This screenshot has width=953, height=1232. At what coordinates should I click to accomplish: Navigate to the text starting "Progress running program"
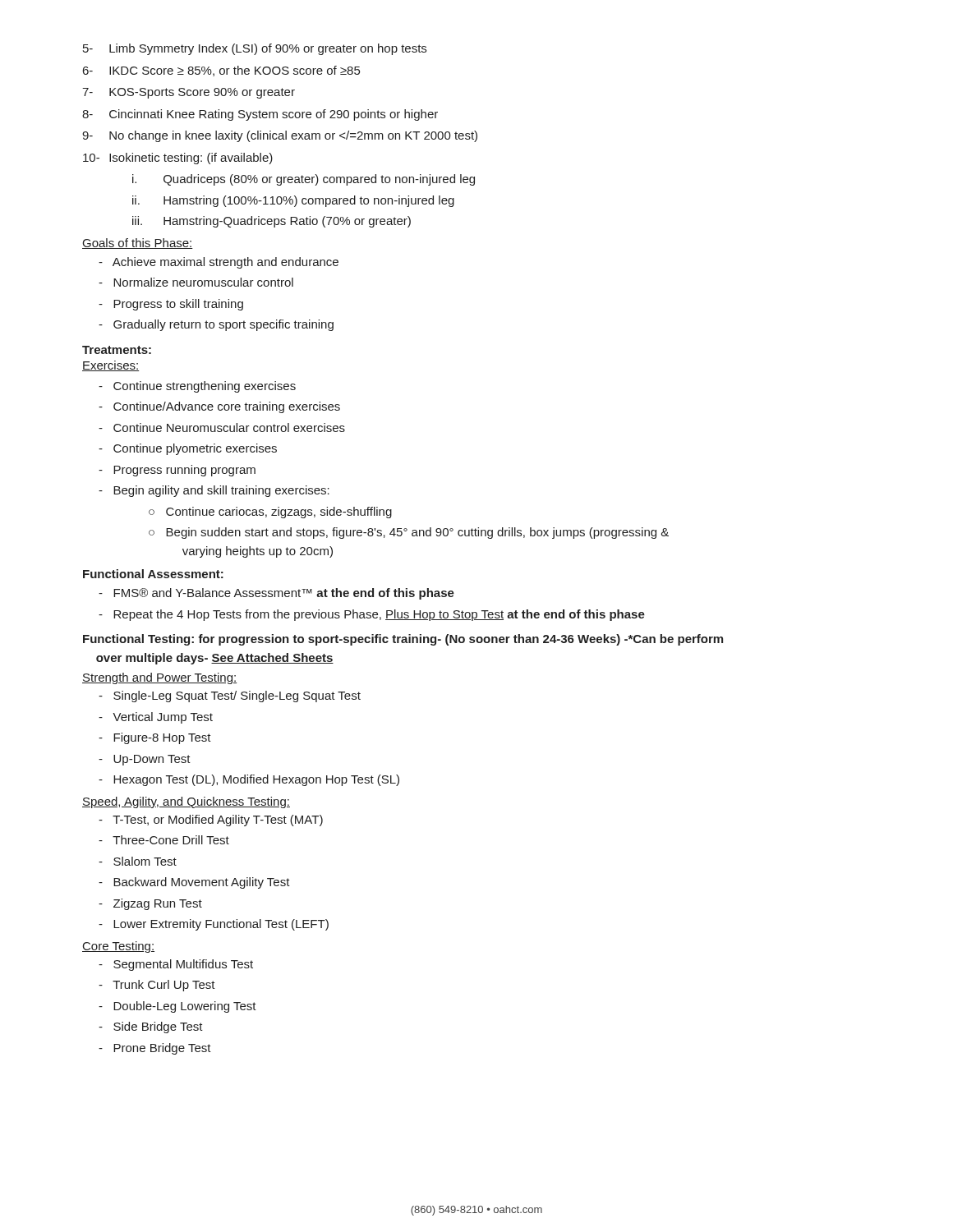177,469
